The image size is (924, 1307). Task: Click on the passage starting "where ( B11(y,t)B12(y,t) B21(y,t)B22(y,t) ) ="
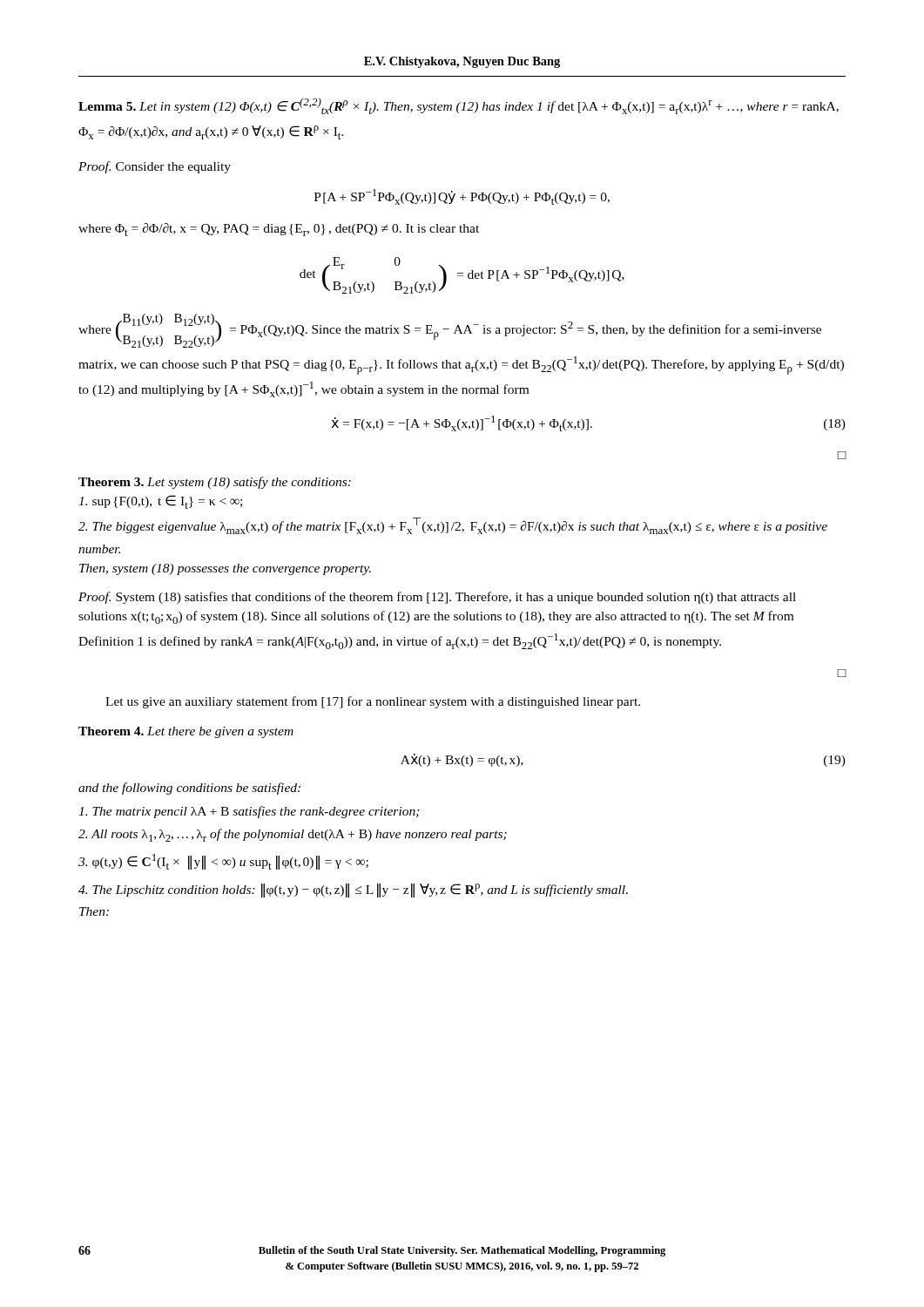pos(462,356)
